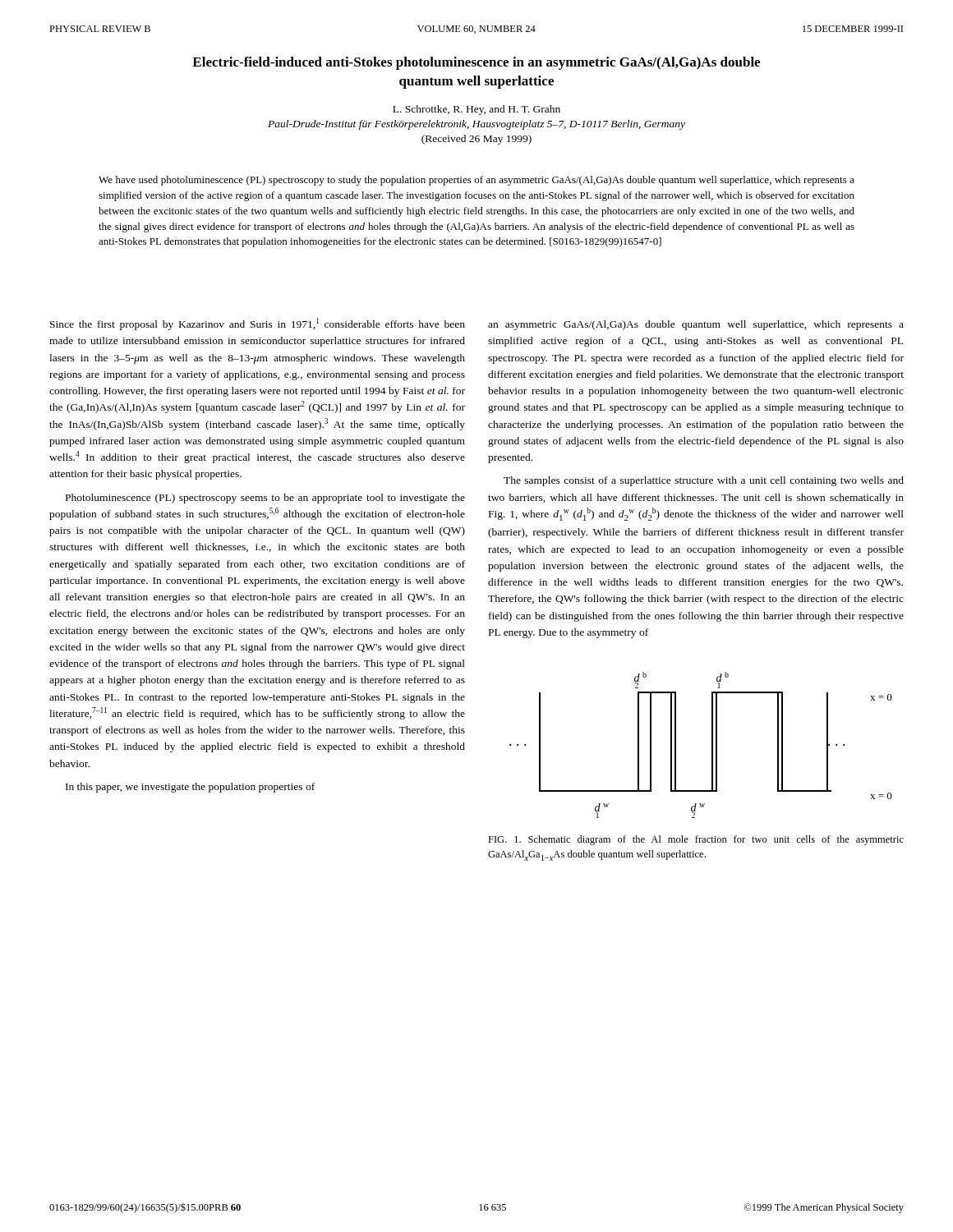Point to the text block starting "We have used photoluminescence (PL) spectroscopy to"

point(476,210)
